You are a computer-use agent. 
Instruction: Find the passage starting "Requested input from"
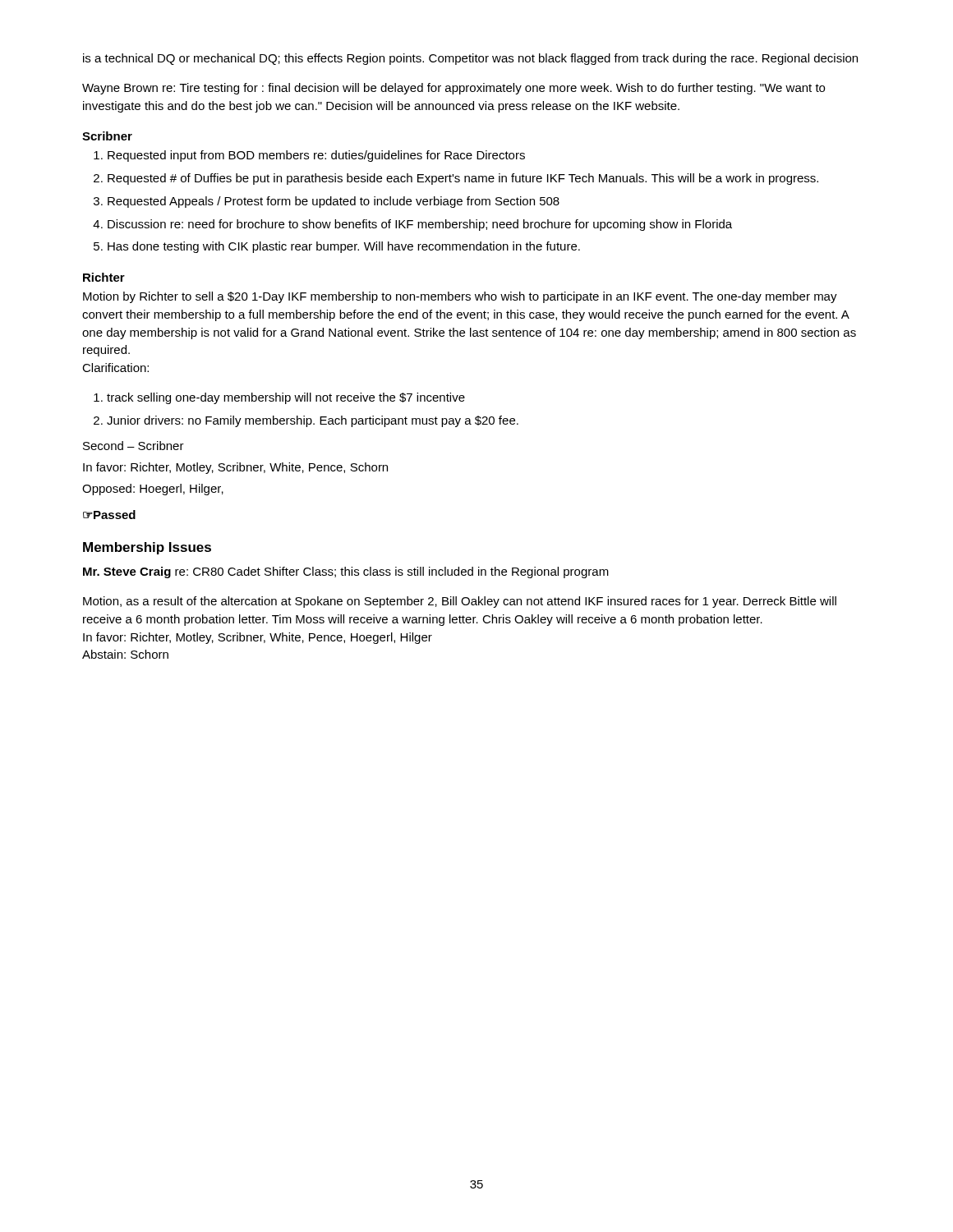tap(489, 155)
